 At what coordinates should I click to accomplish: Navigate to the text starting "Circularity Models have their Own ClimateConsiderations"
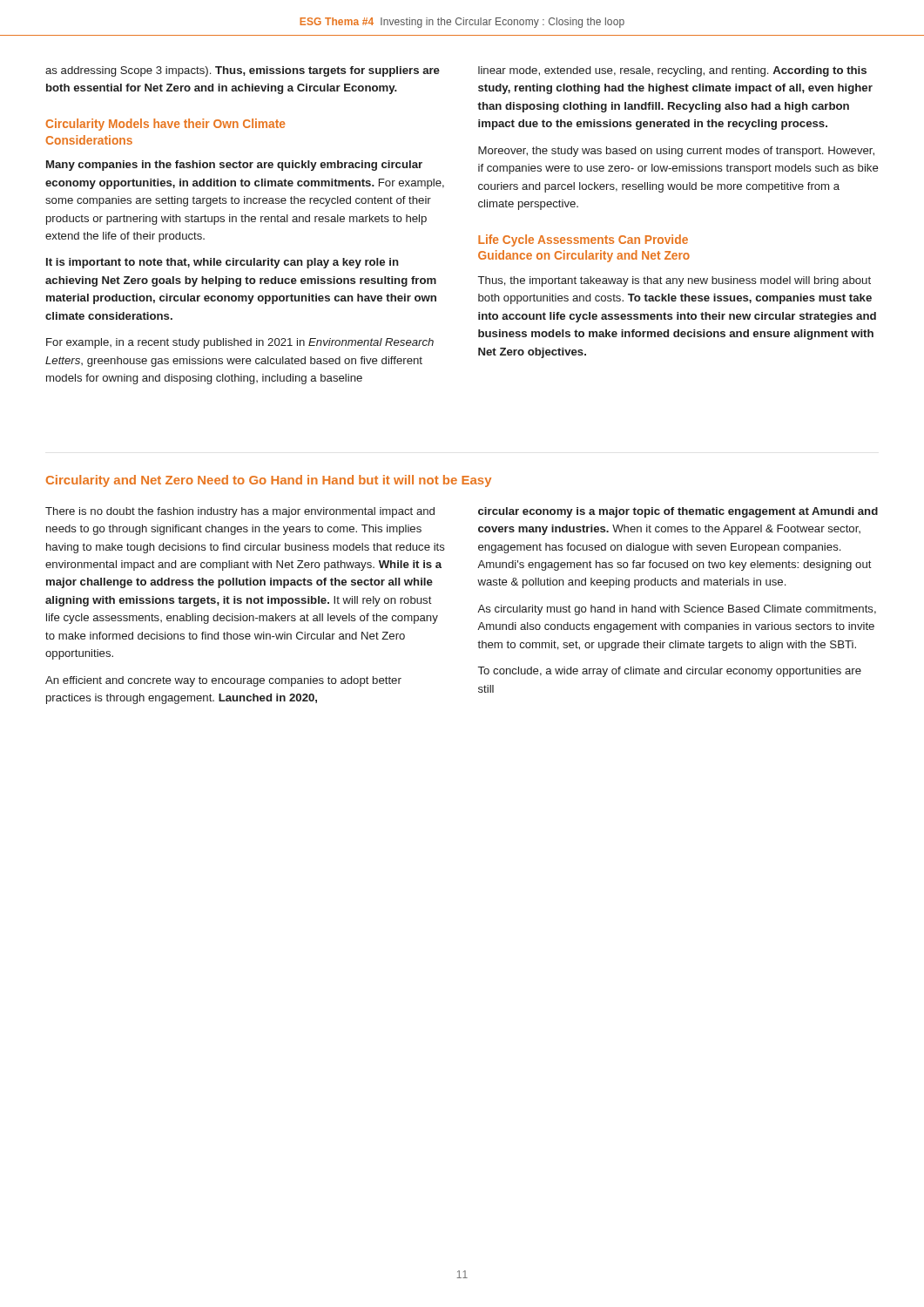(165, 132)
